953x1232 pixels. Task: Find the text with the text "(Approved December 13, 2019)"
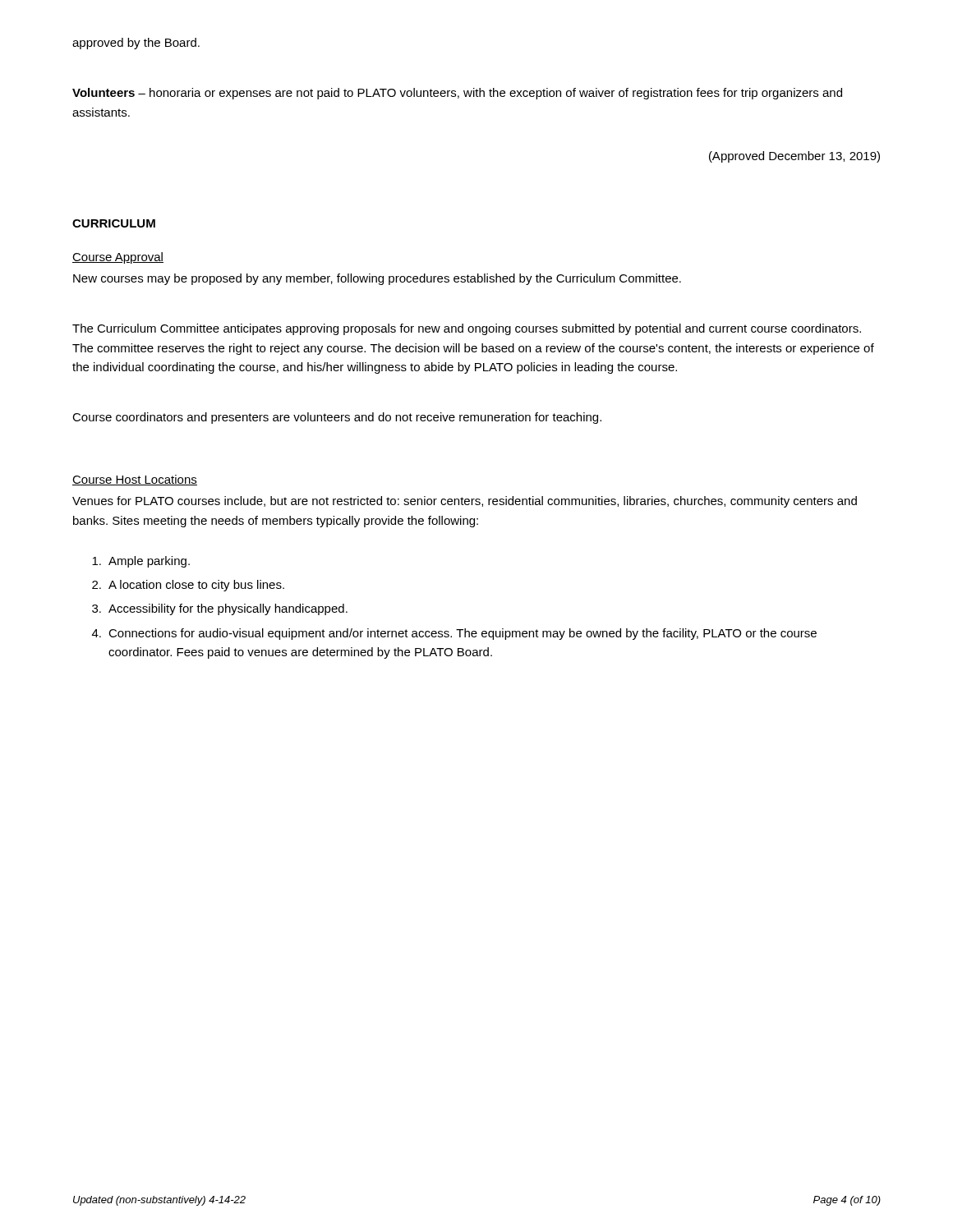click(x=794, y=155)
